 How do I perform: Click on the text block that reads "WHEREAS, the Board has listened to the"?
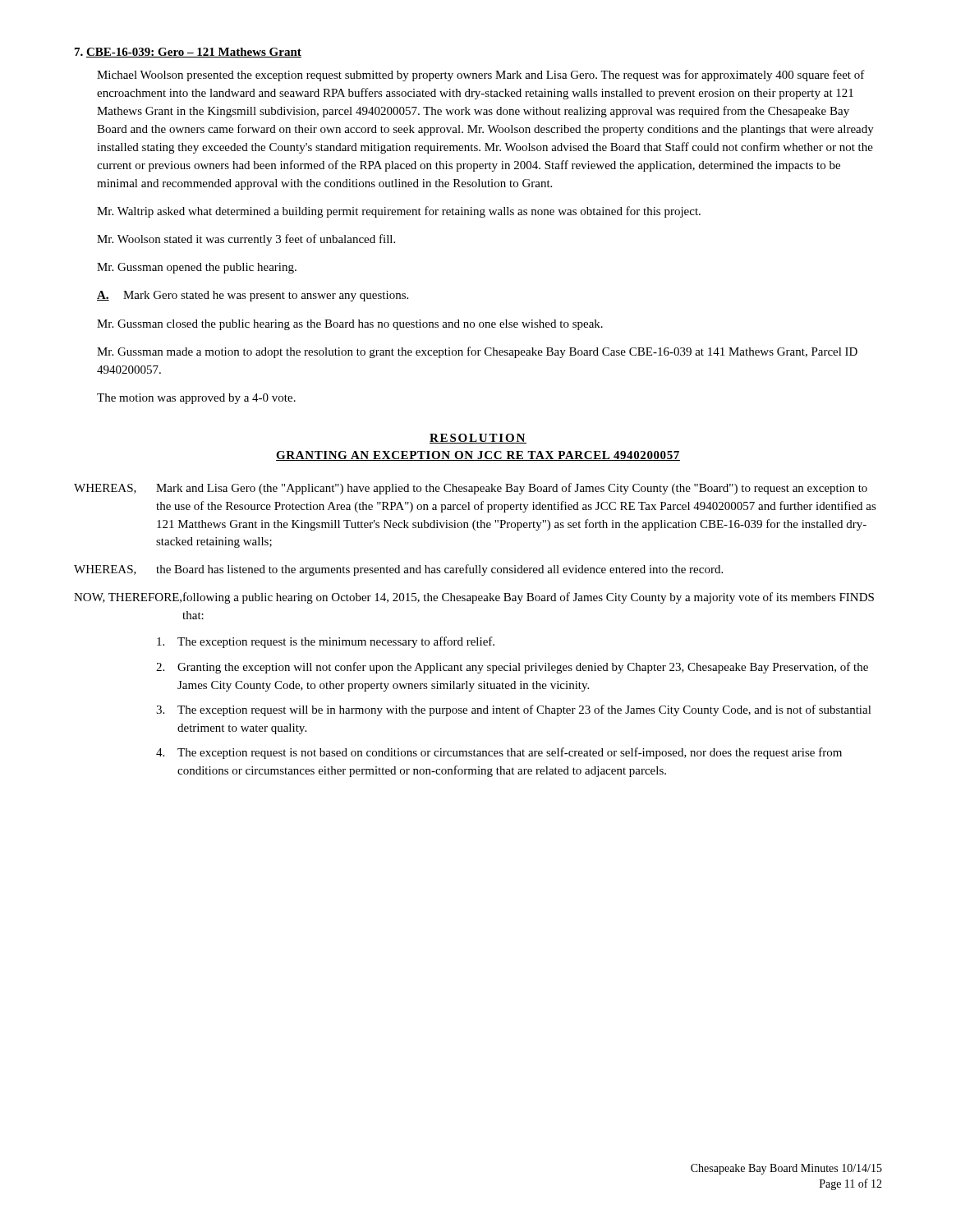478,570
